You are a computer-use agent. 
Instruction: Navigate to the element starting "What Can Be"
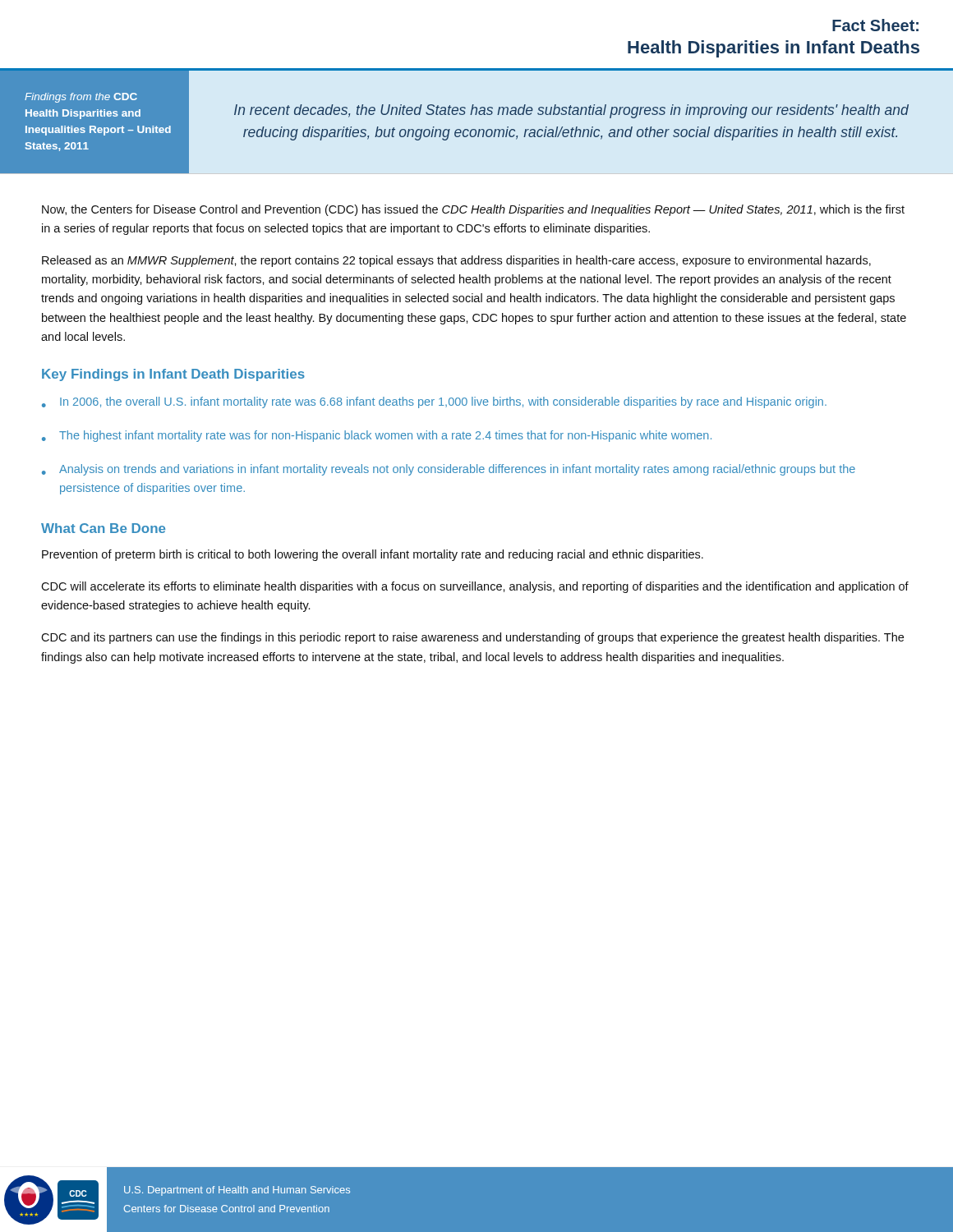pyautogui.click(x=104, y=528)
